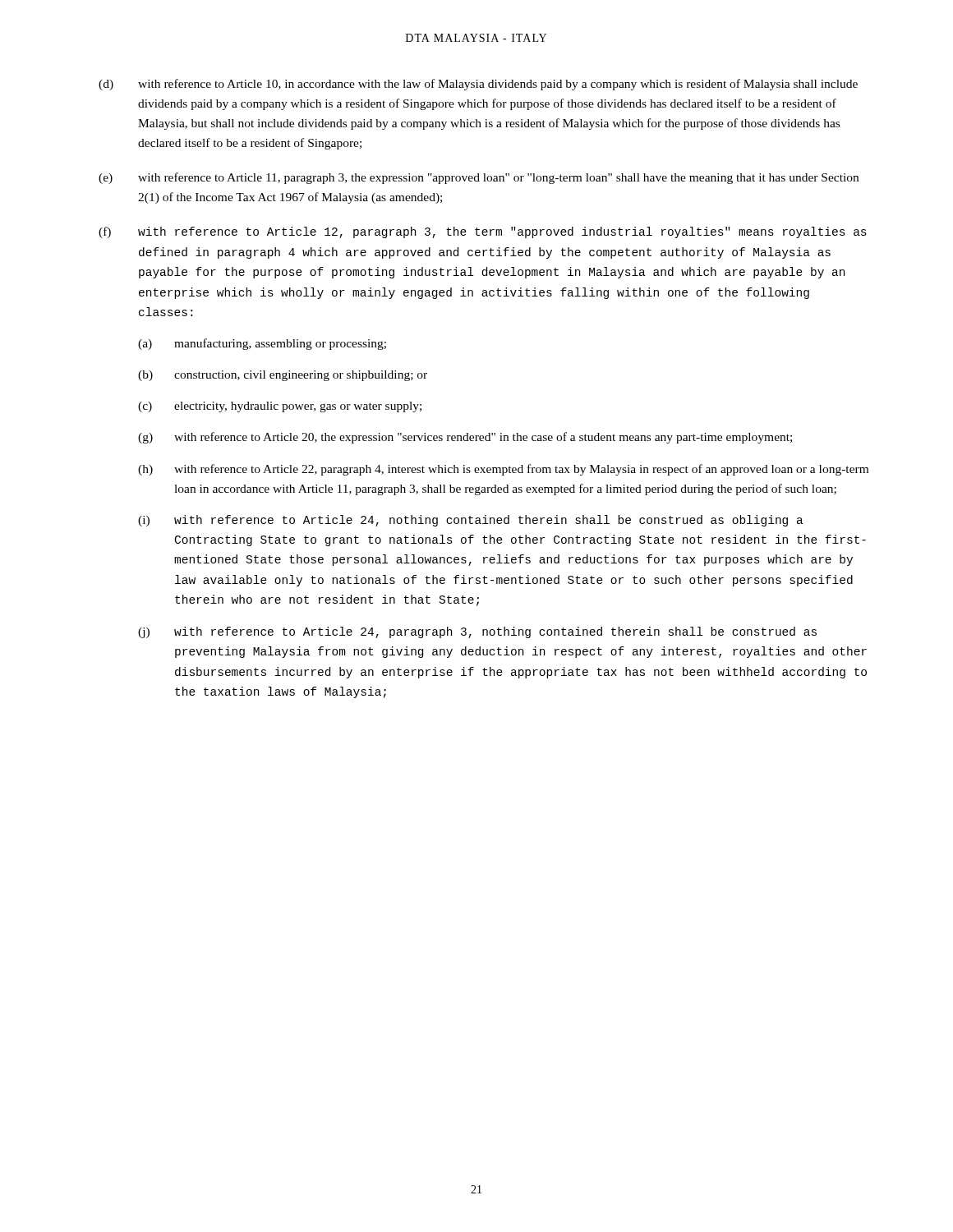Locate the text starting "(h) with reference to Article"

point(504,478)
